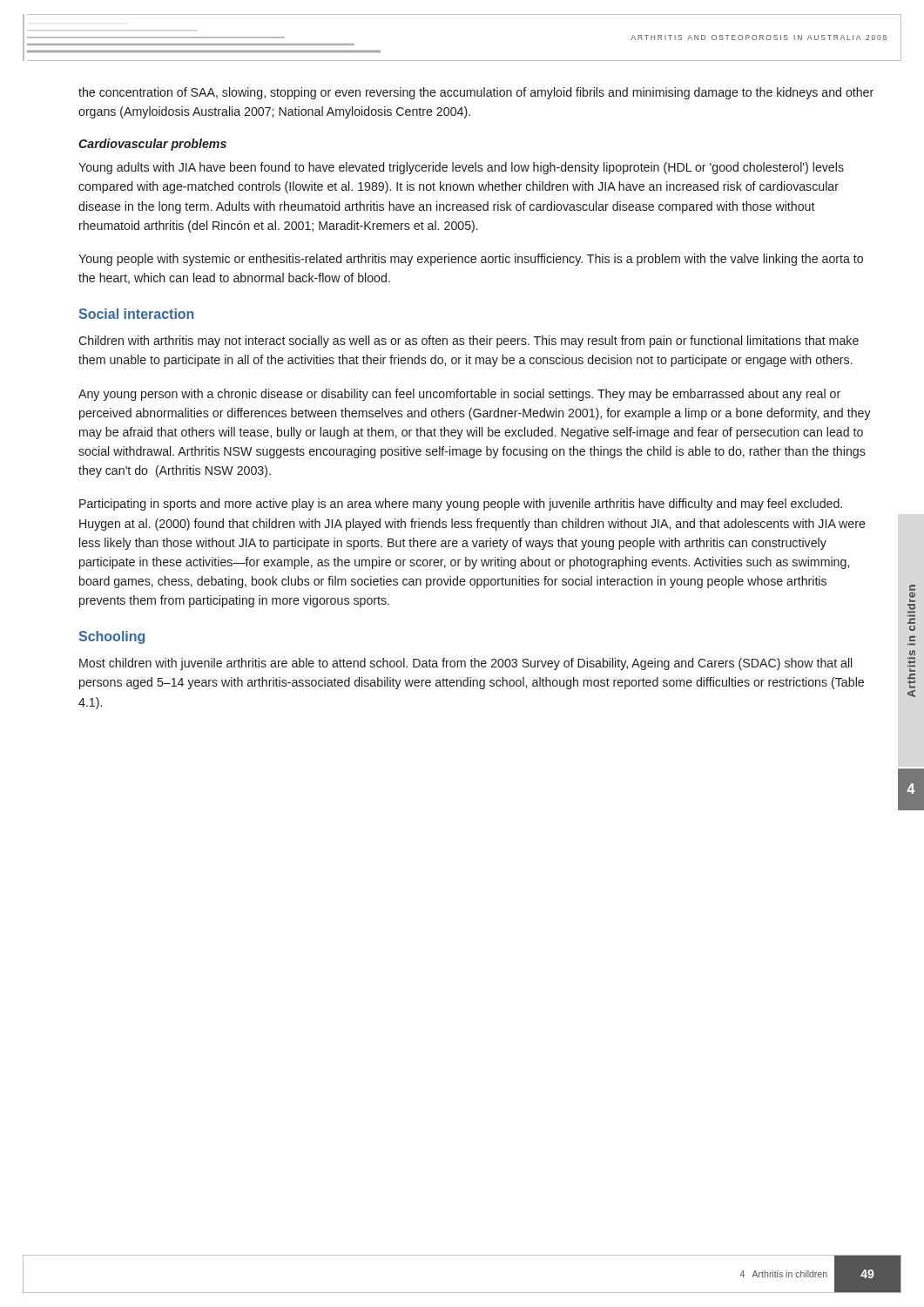Find the text block with the text "Young people with systemic"
Screen dimensions: 1307x924
(471, 268)
